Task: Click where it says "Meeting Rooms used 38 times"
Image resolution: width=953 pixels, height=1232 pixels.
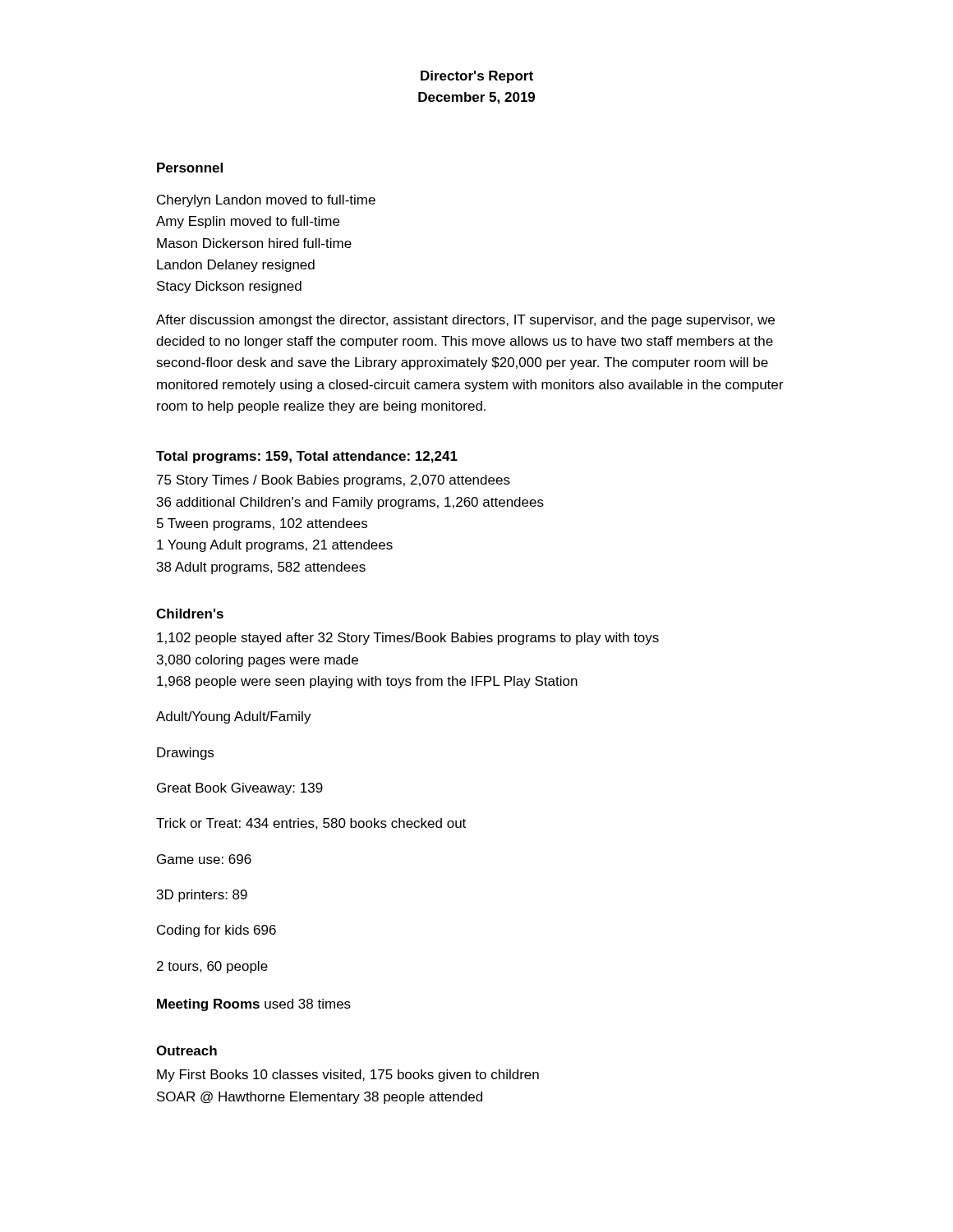Action: pyautogui.click(x=253, y=1004)
